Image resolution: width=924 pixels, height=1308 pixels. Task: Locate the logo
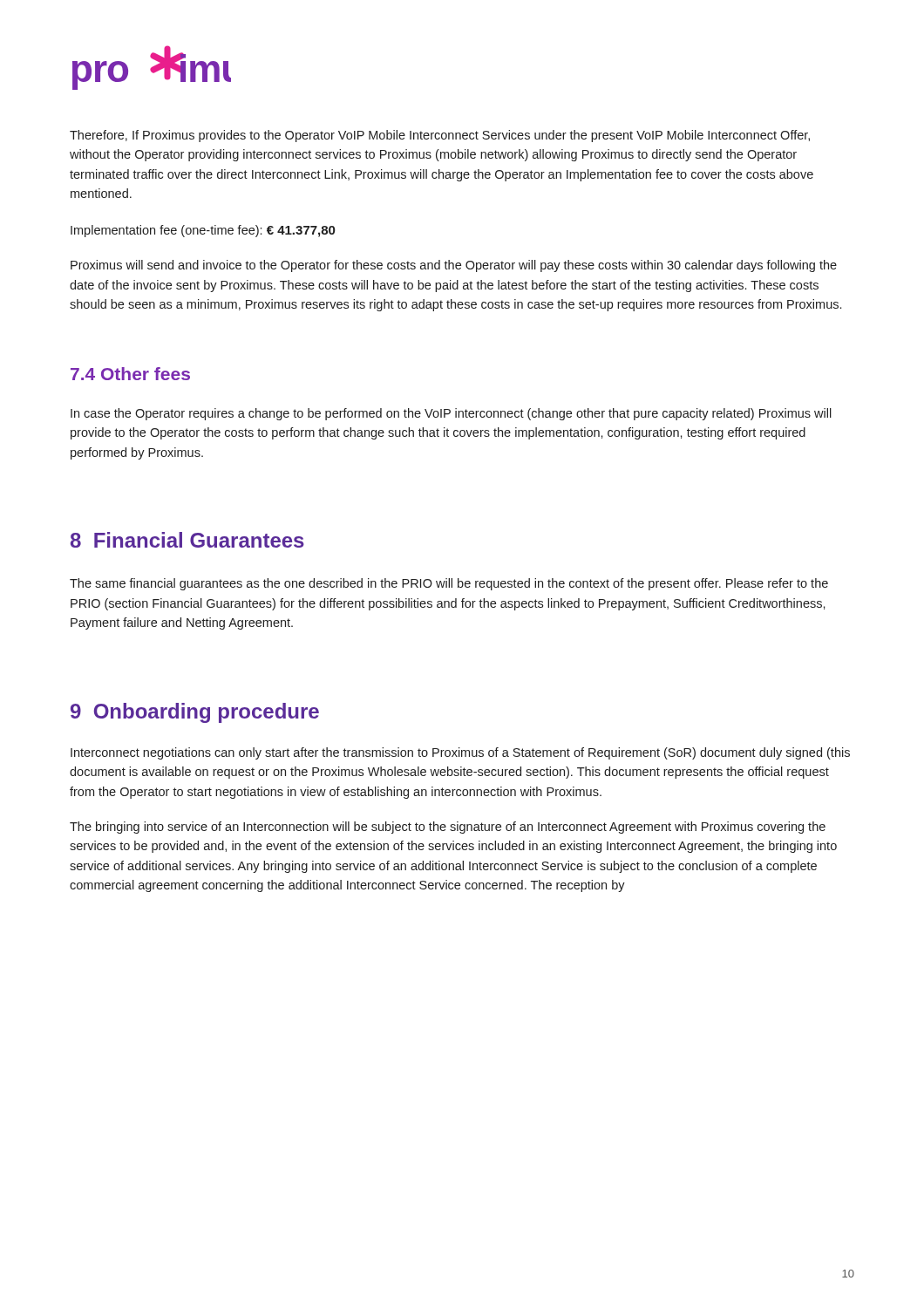tap(462, 67)
